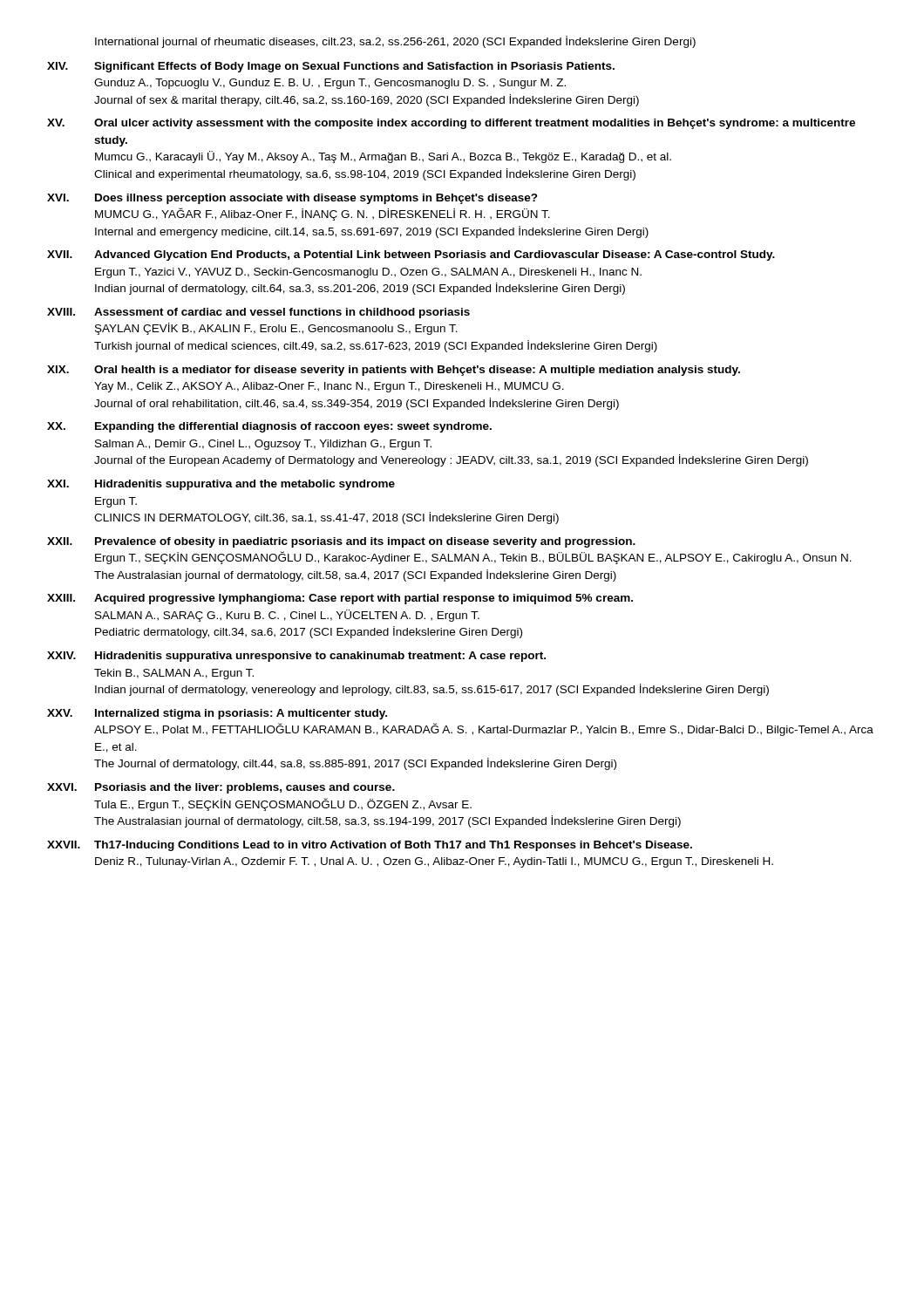
Task: Select the list item containing "XXI. Hidradenitis suppurativa"
Action: pyautogui.click(x=221, y=485)
